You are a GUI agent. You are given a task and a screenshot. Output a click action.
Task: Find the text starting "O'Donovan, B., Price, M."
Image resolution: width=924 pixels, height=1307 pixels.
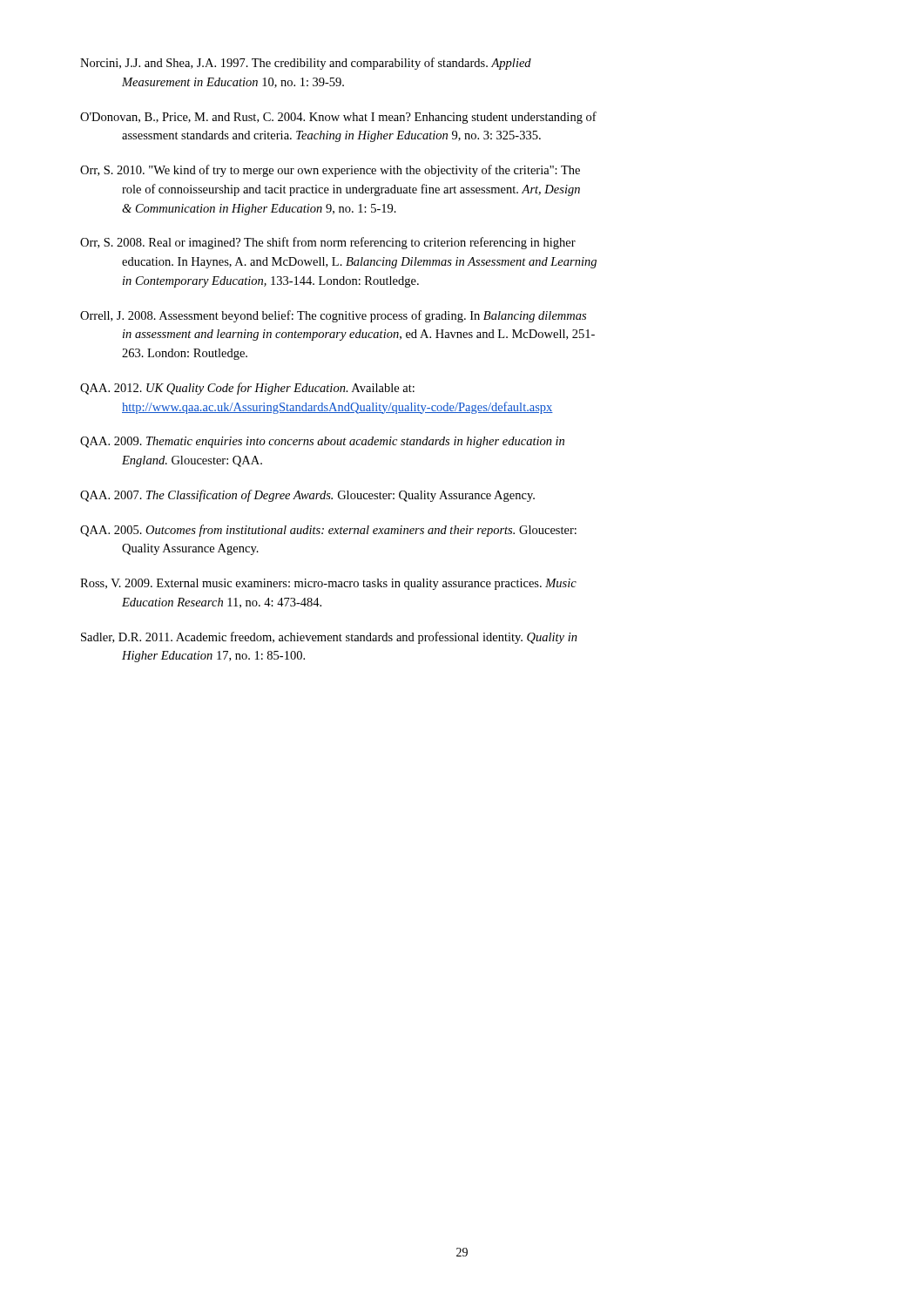[463, 127]
